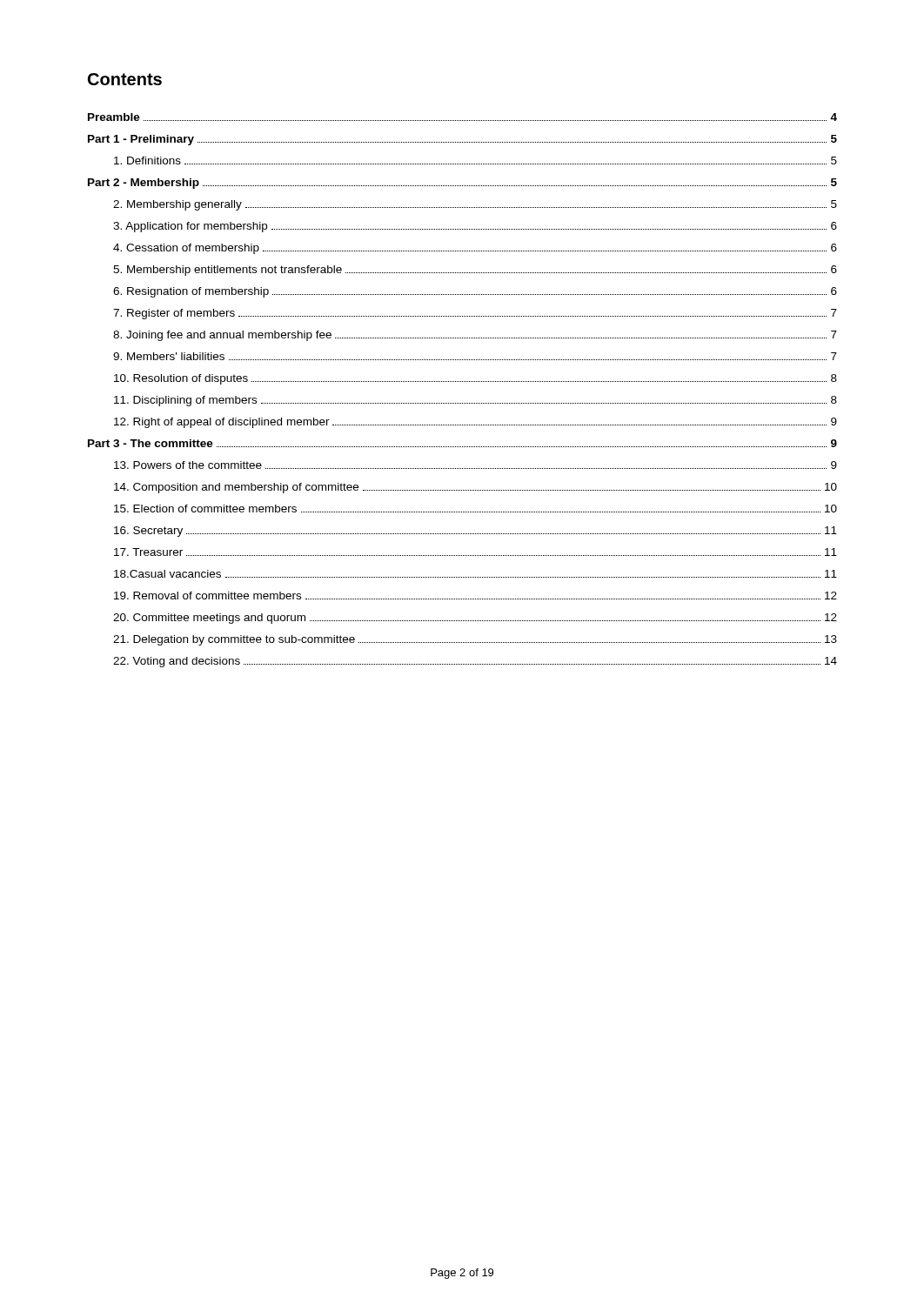Screen dimensions: 1305x924
Task: Select the block starting "6. Resignation of membership 6"
Action: click(475, 291)
